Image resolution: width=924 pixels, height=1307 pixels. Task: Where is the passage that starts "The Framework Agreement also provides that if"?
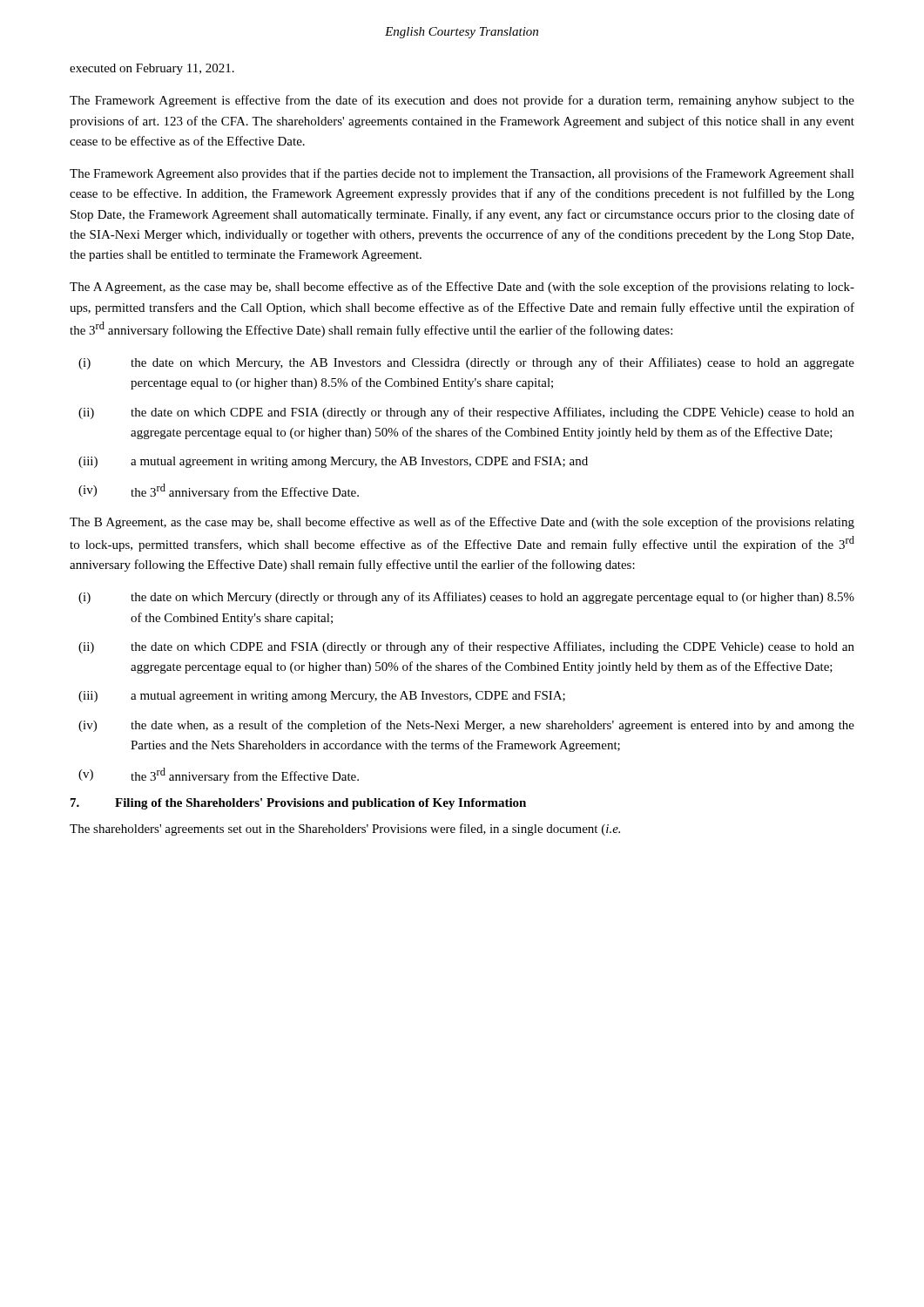pos(462,214)
